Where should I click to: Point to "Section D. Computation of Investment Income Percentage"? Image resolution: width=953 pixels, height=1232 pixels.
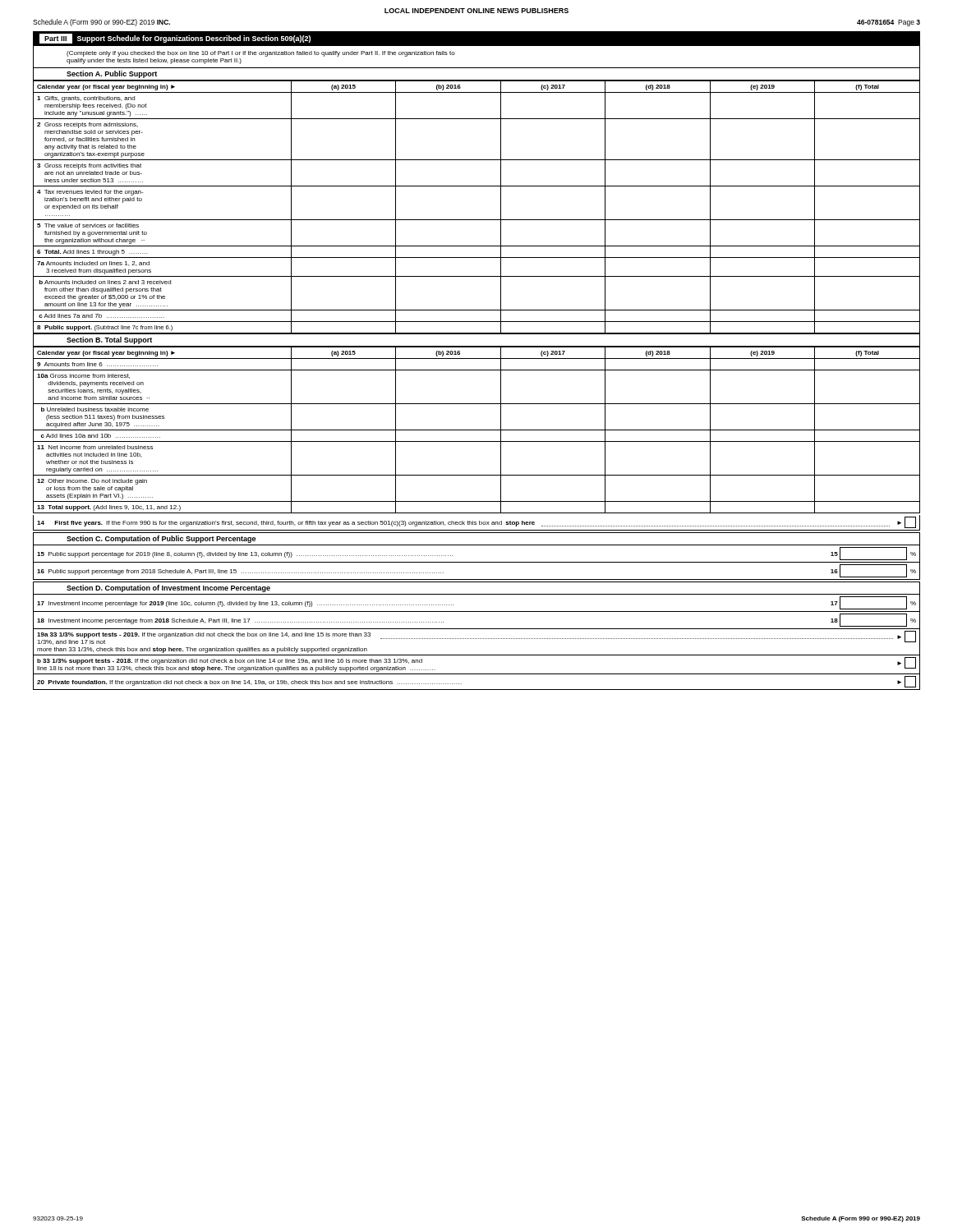[x=168, y=588]
